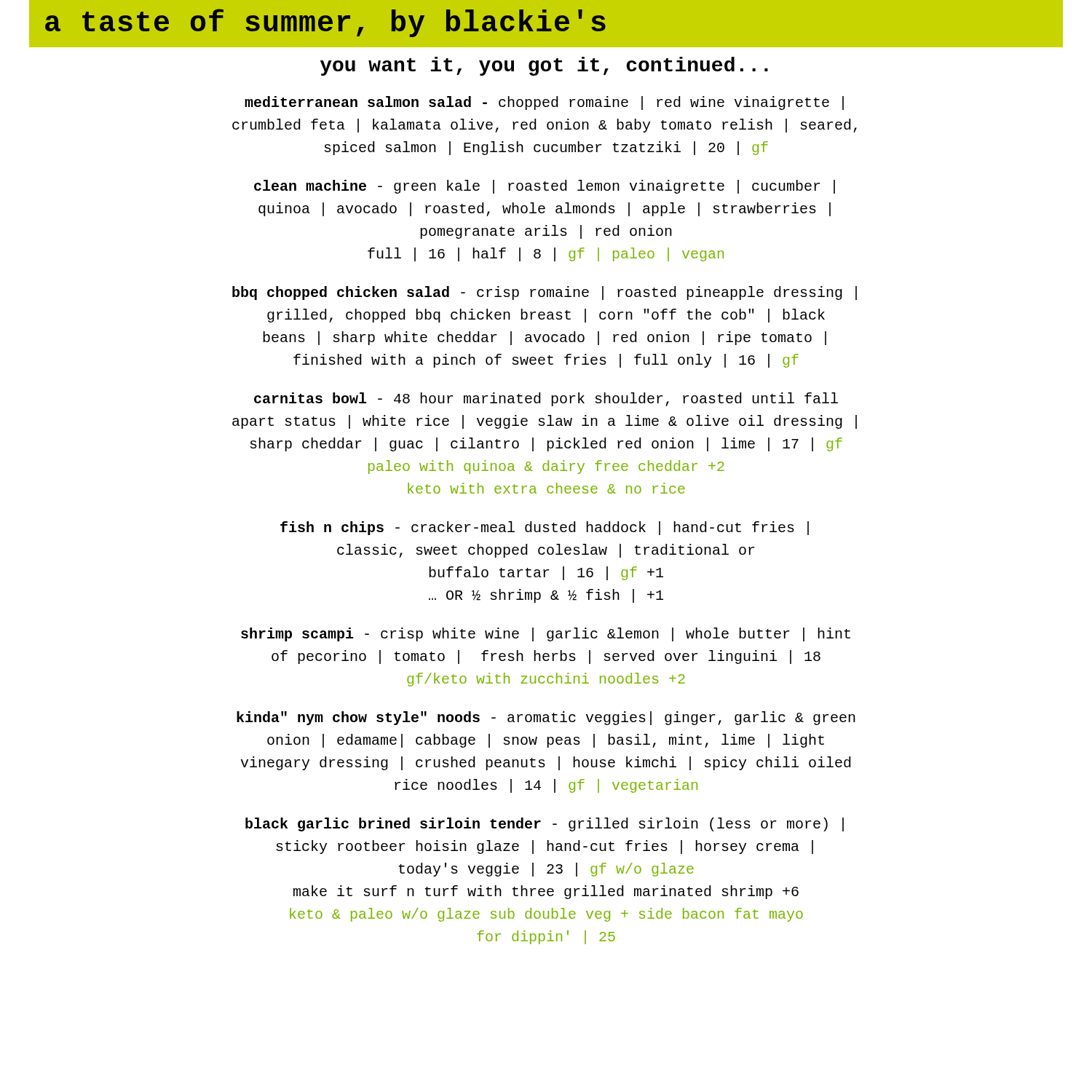Click on the block starting "mediterranean salmon salad - chopped romaine"

click(546, 126)
